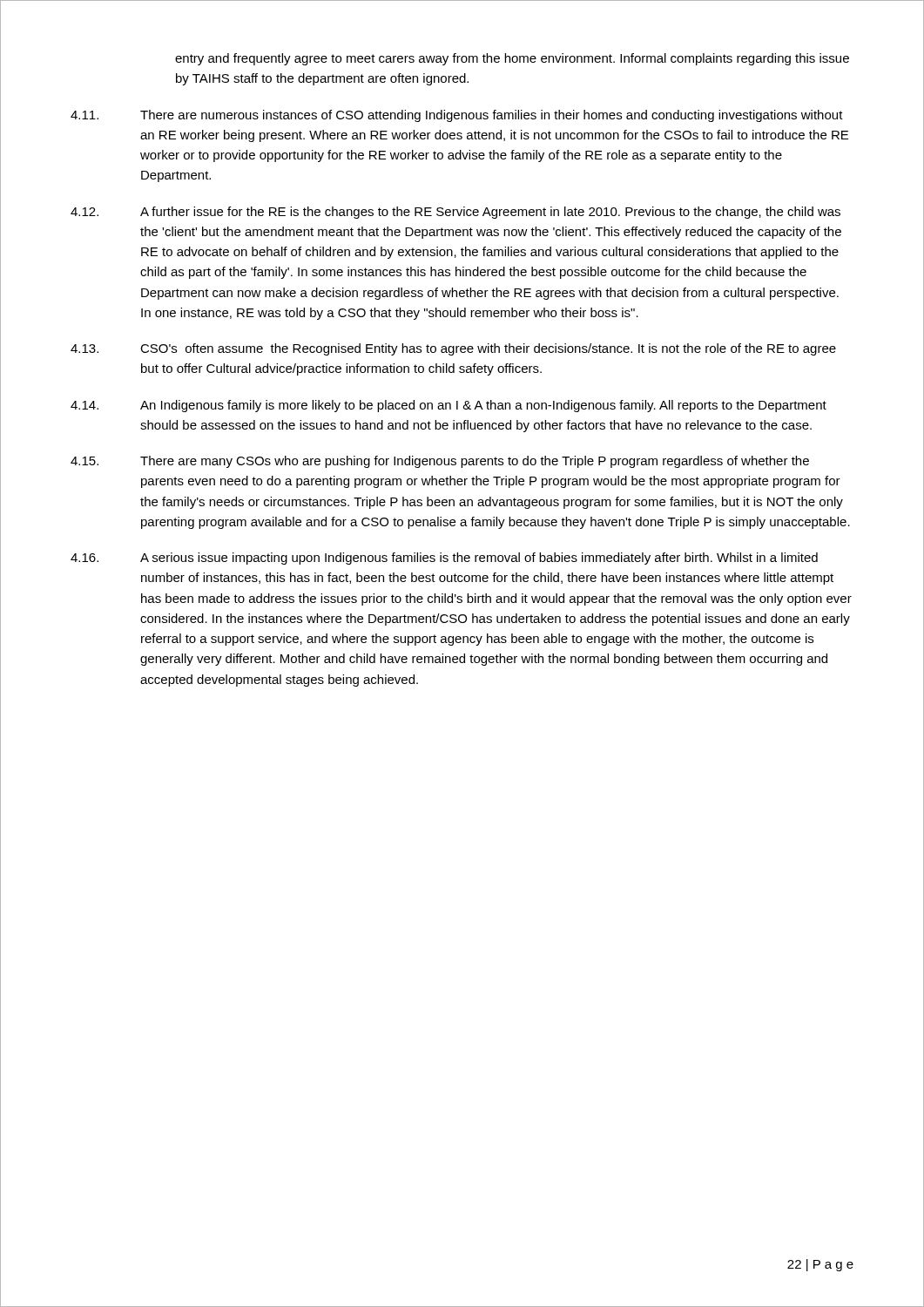Find the text starting "4.15. There are many CSOs who"
Image resolution: width=924 pixels, height=1307 pixels.
[462, 491]
